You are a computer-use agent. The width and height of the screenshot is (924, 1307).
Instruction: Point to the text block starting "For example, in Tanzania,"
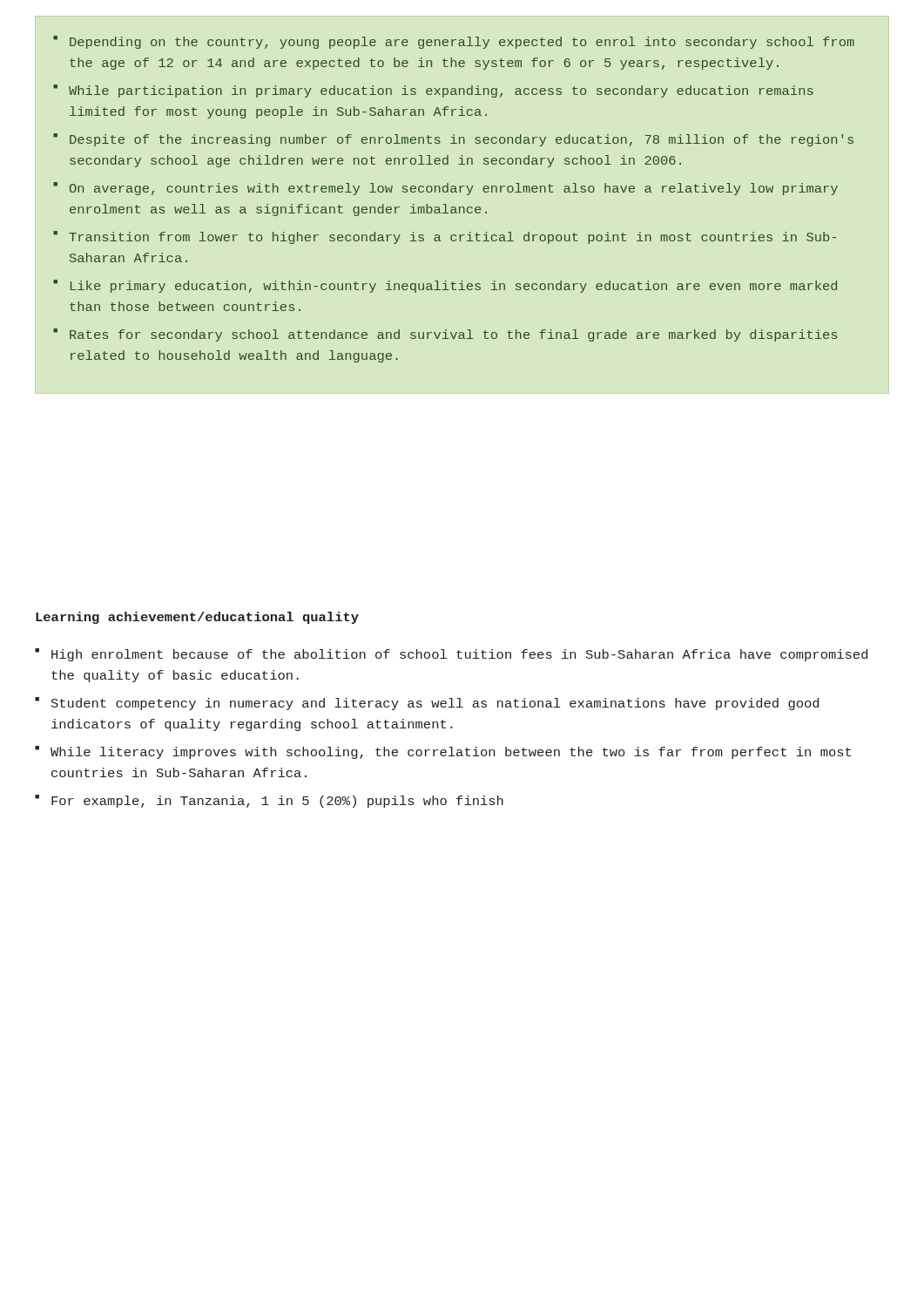277,802
